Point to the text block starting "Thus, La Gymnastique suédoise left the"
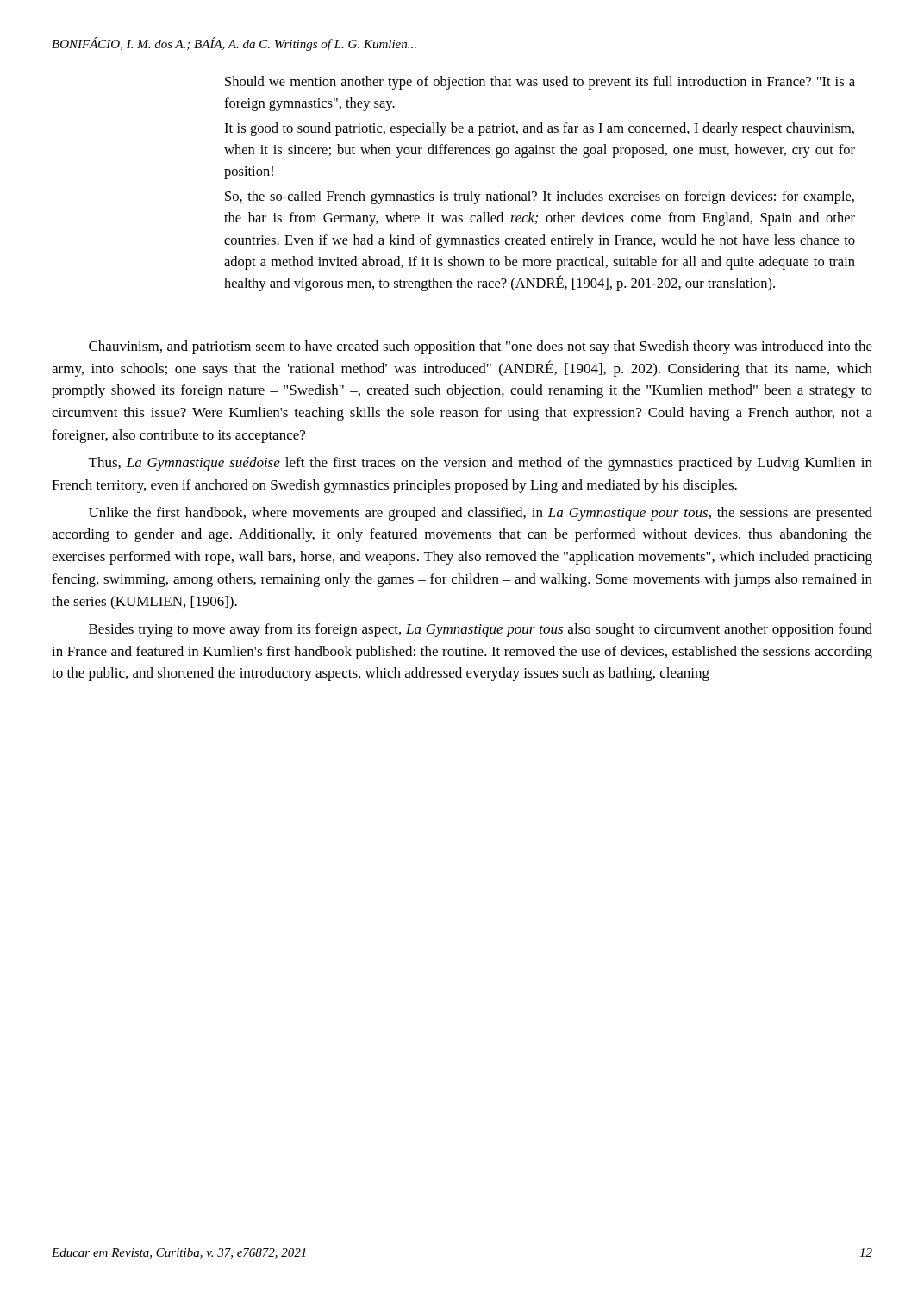 tap(462, 474)
